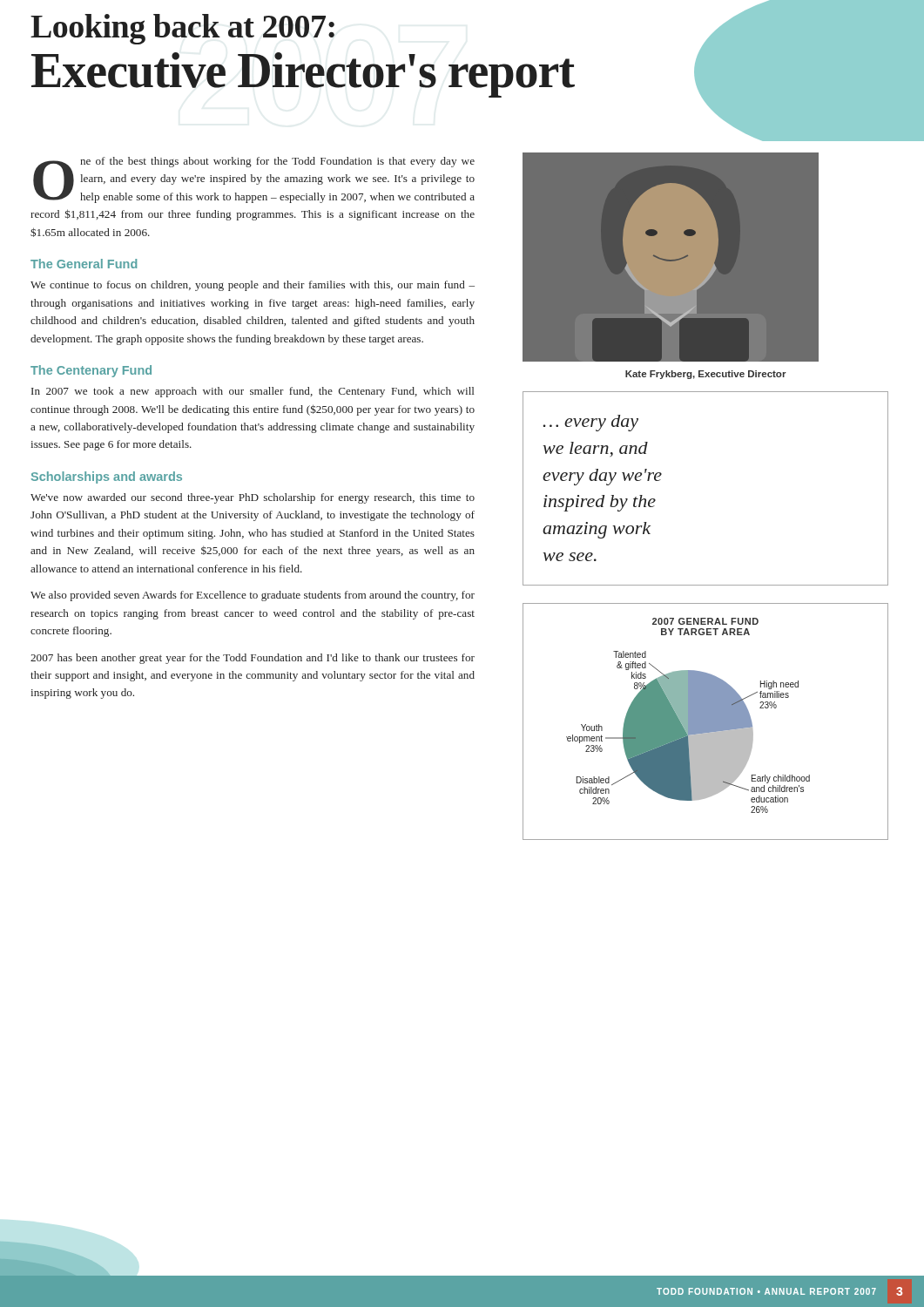Select the text block starting "The Centenary Fund"

pos(92,370)
